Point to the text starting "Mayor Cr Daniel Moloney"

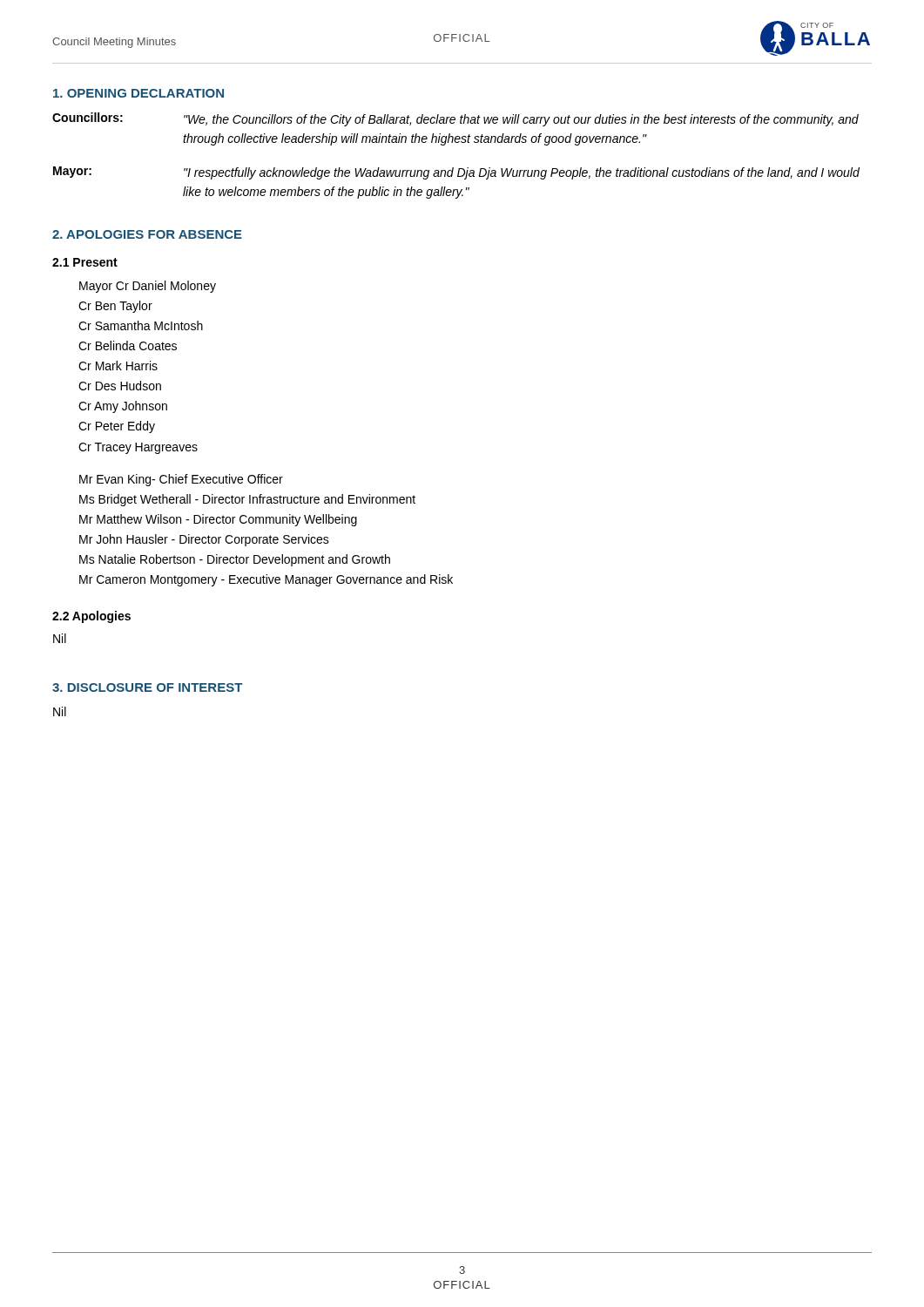(x=147, y=286)
